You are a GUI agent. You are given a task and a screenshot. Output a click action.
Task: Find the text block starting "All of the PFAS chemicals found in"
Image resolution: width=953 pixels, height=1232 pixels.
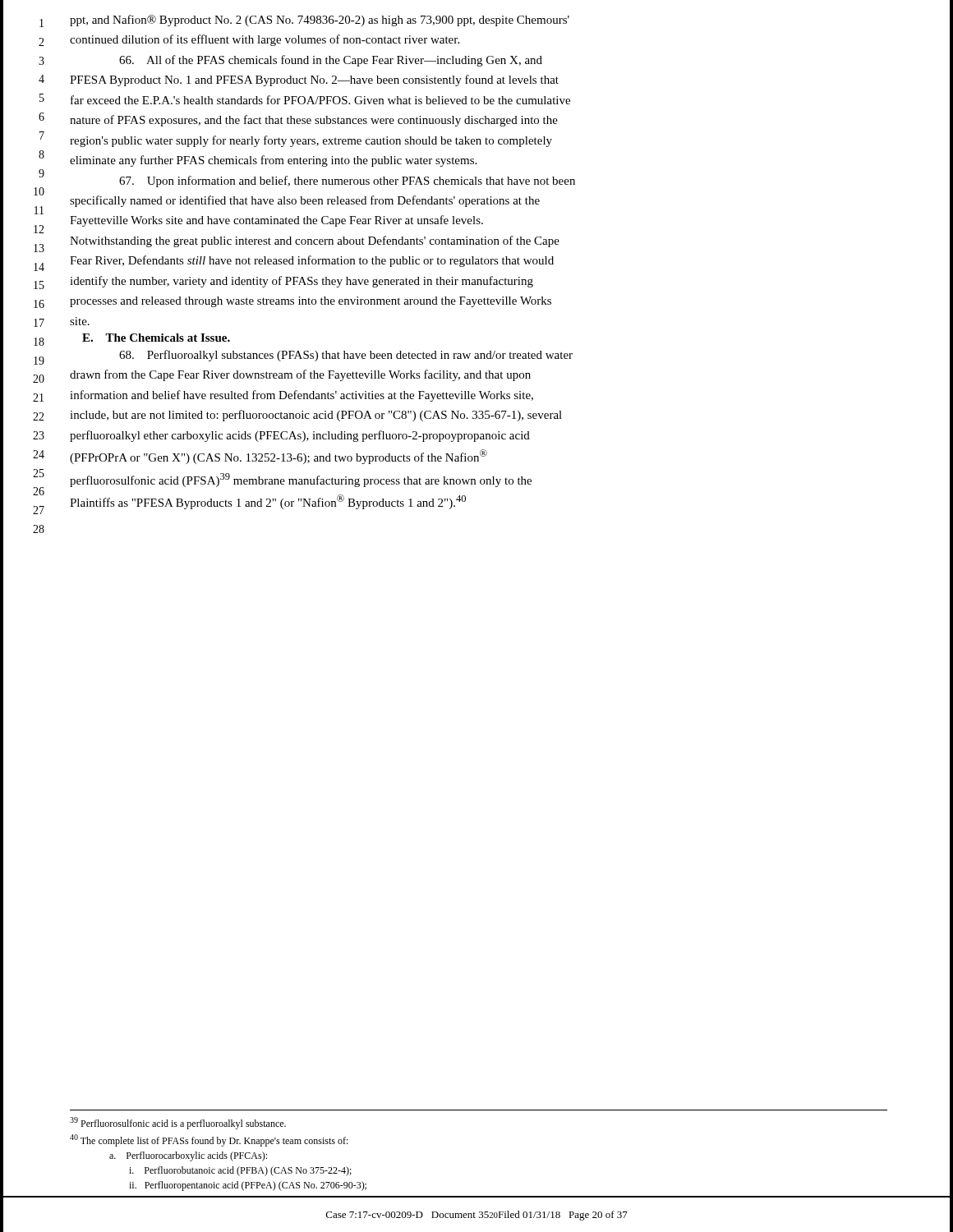[x=479, y=110]
